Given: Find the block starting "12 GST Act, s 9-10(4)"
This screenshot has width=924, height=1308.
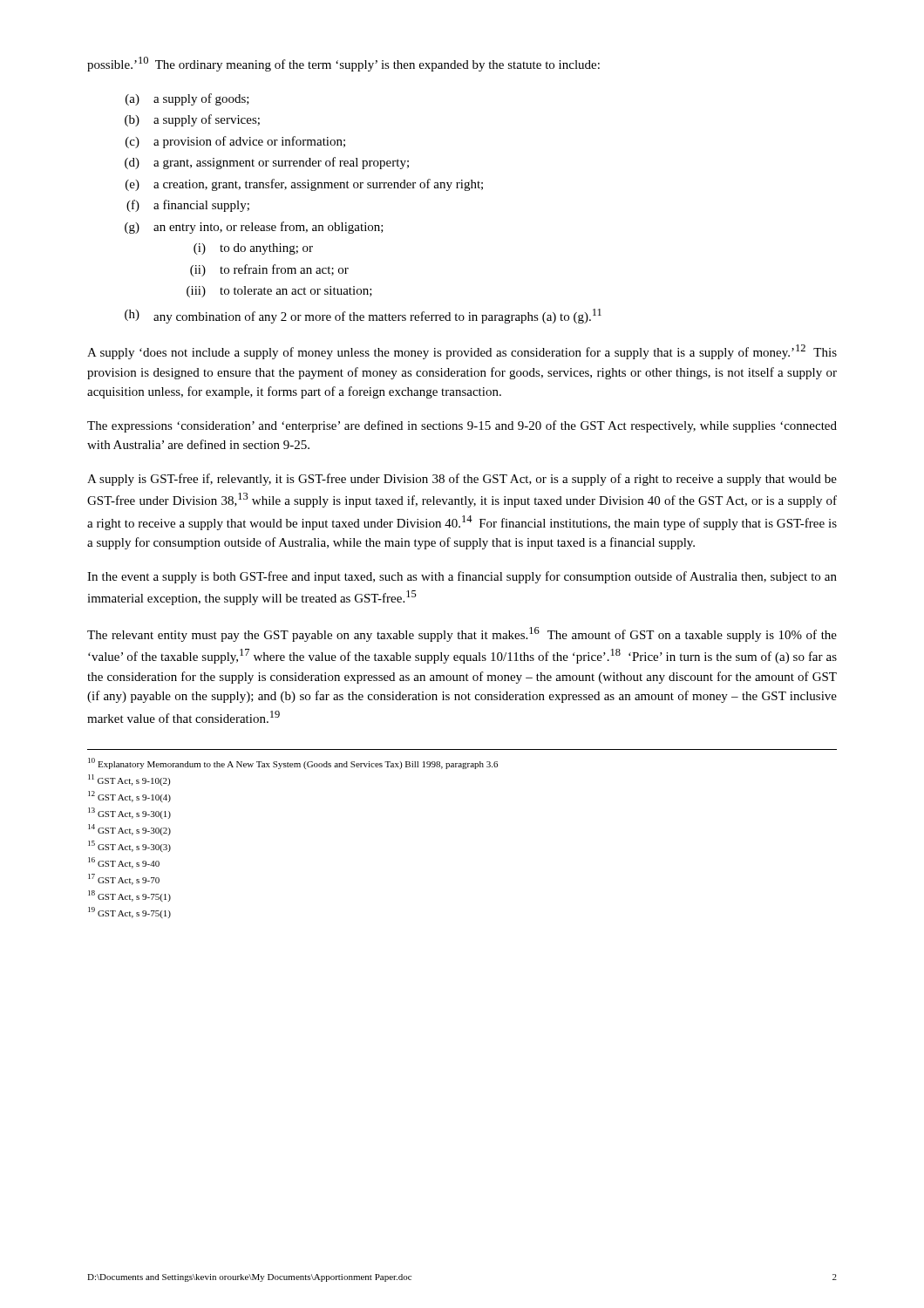Looking at the screenshot, I should (129, 796).
